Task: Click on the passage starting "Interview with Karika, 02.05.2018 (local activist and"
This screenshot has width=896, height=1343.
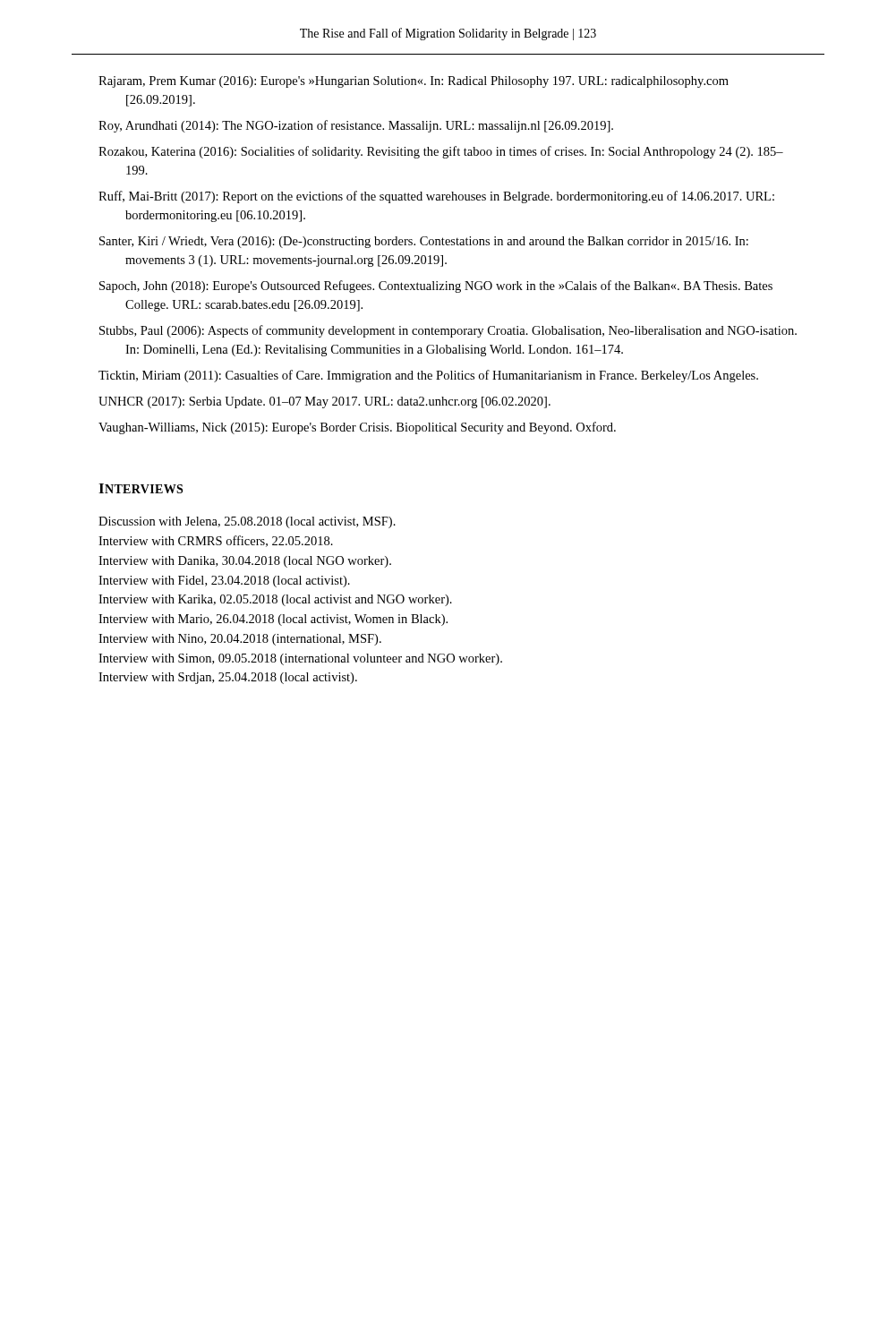Action: [275, 599]
